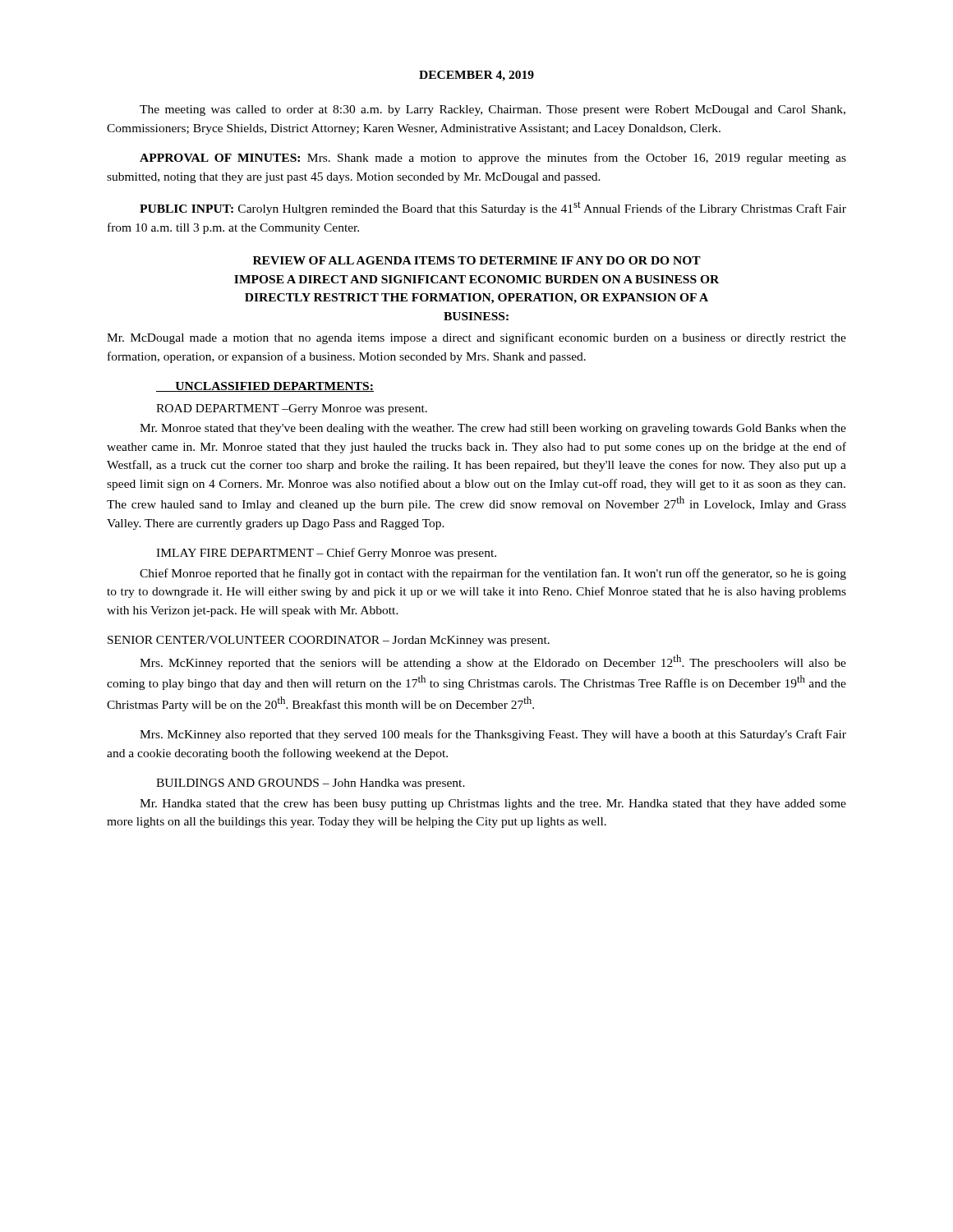Image resolution: width=953 pixels, height=1232 pixels.
Task: Locate the block of text that opens with "ROAD DEPARTMENT –Gerry"
Action: (x=292, y=408)
